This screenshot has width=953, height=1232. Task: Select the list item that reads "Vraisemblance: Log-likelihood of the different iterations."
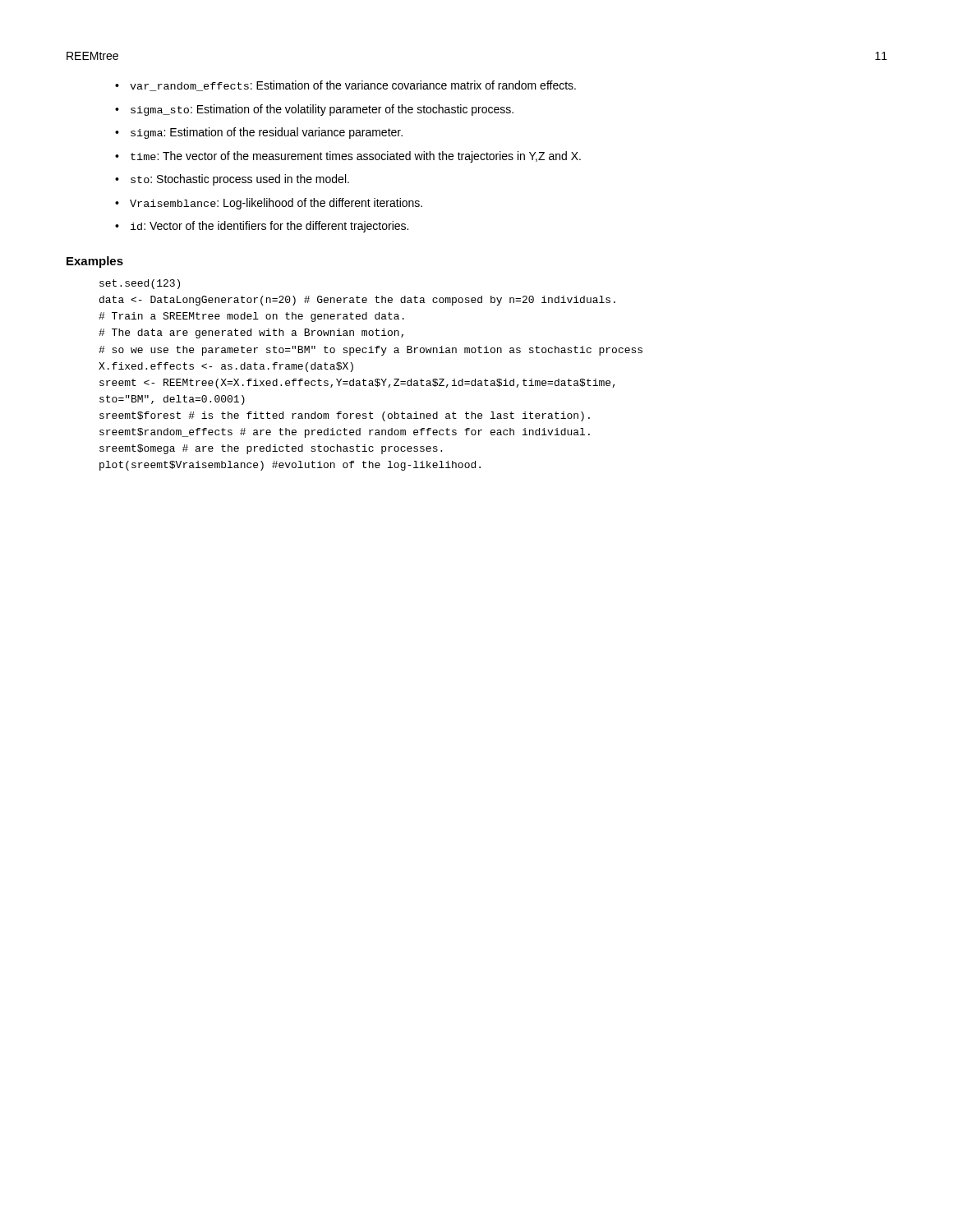(x=277, y=203)
